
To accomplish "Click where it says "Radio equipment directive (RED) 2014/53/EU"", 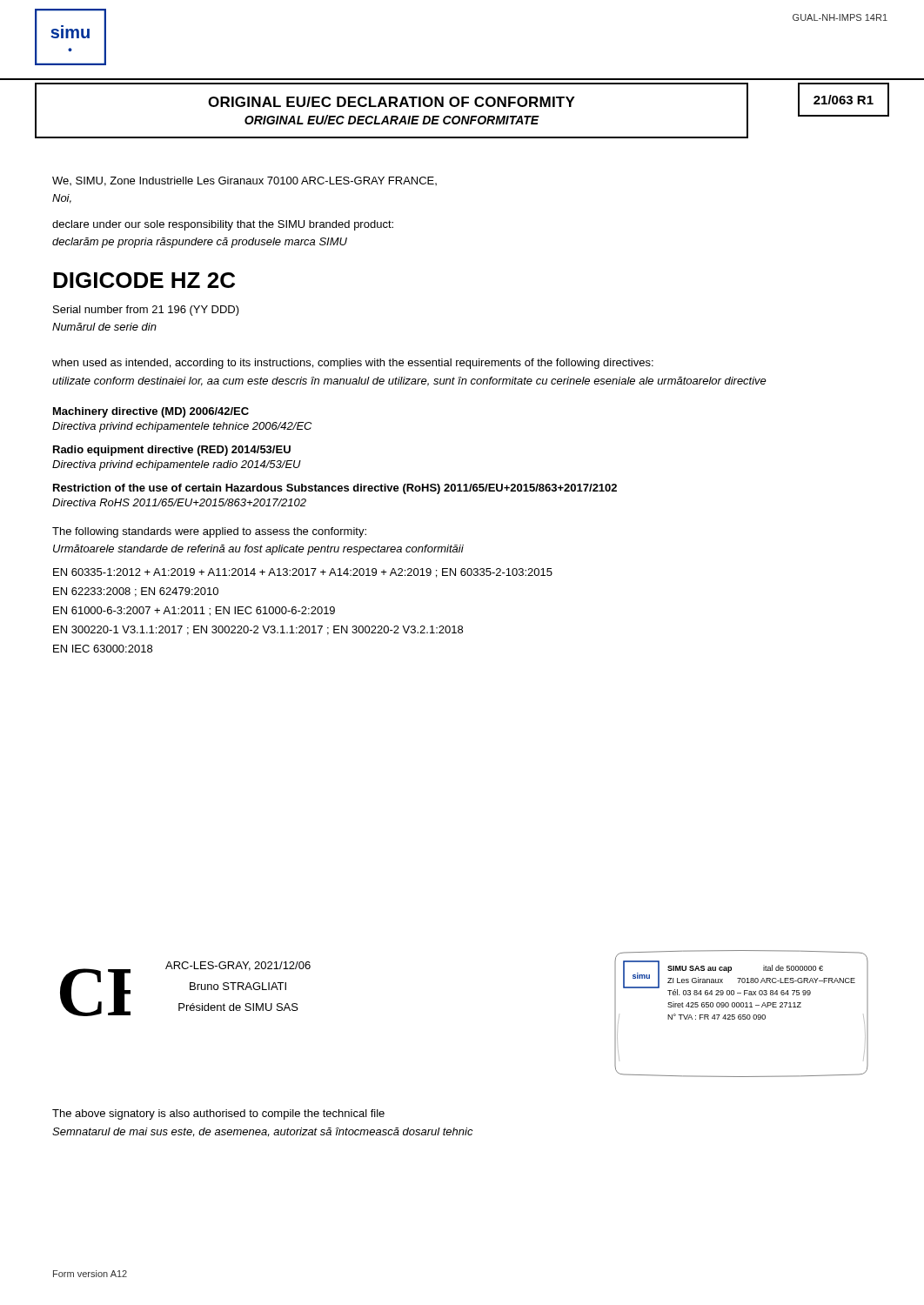I will pos(172,449).
